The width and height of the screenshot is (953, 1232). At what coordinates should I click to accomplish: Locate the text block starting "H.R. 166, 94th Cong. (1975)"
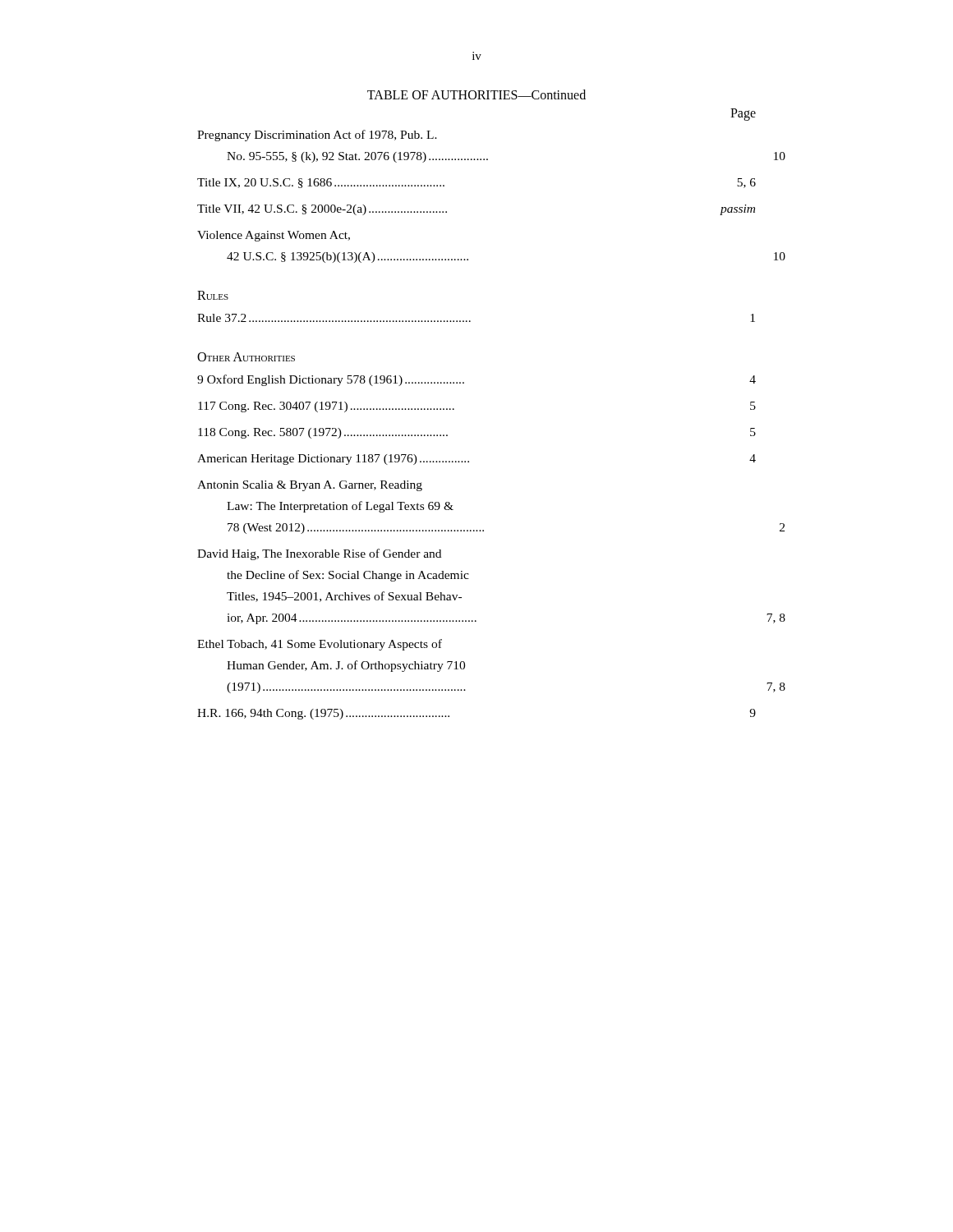click(261, 714)
